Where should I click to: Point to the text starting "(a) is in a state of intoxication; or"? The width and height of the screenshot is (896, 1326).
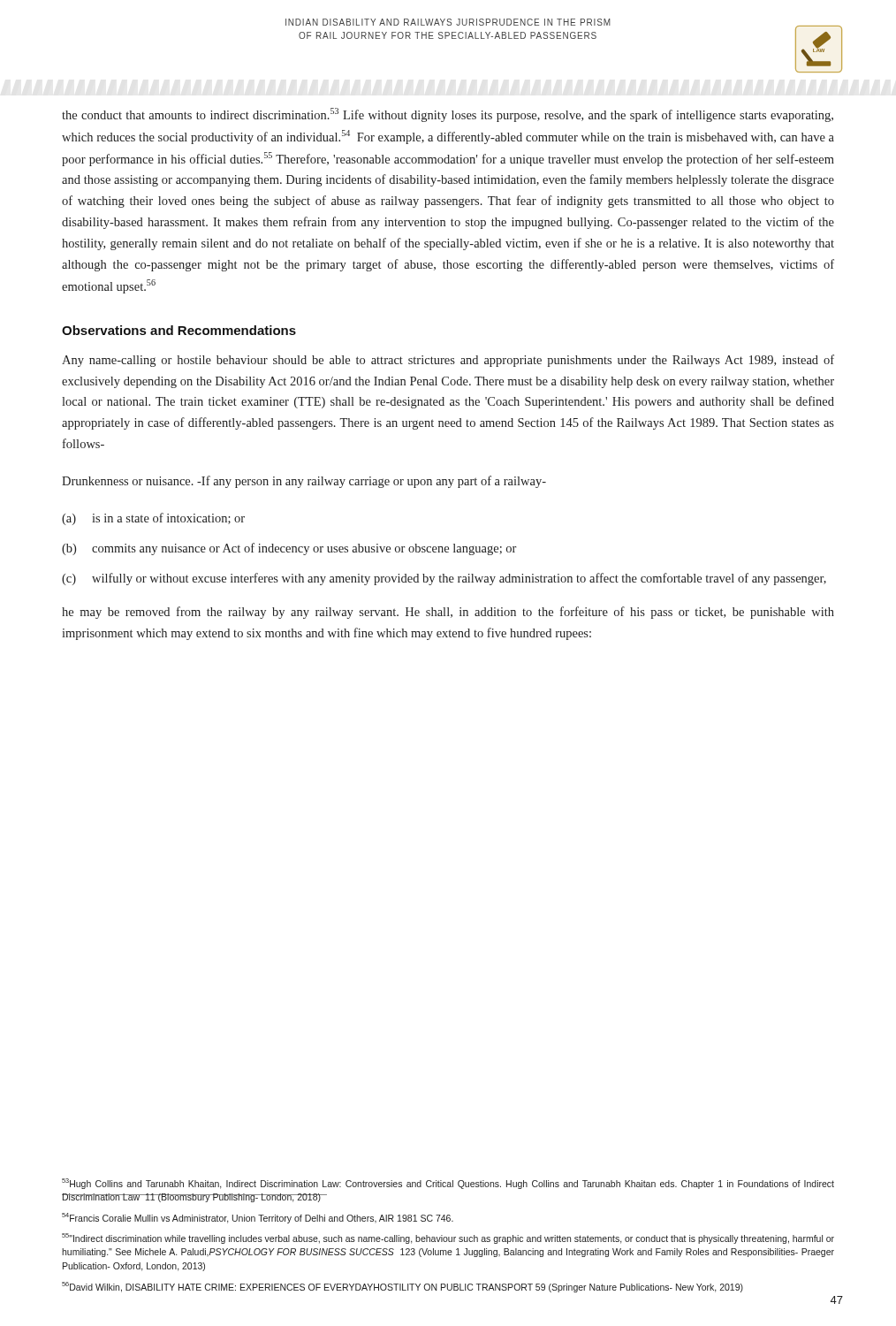pyautogui.click(x=153, y=519)
